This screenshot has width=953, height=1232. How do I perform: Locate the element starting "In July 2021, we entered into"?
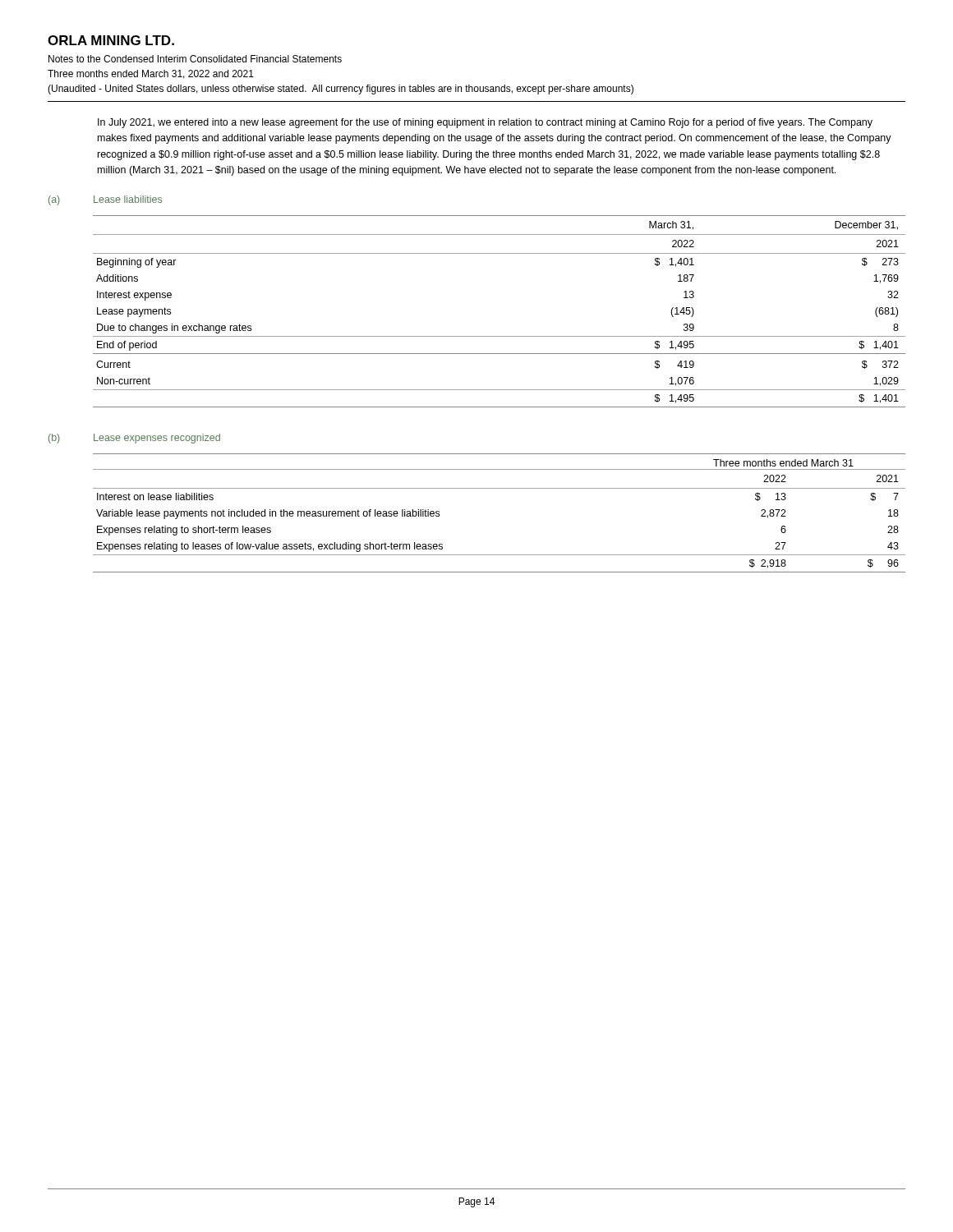click(x=494, y=146)
